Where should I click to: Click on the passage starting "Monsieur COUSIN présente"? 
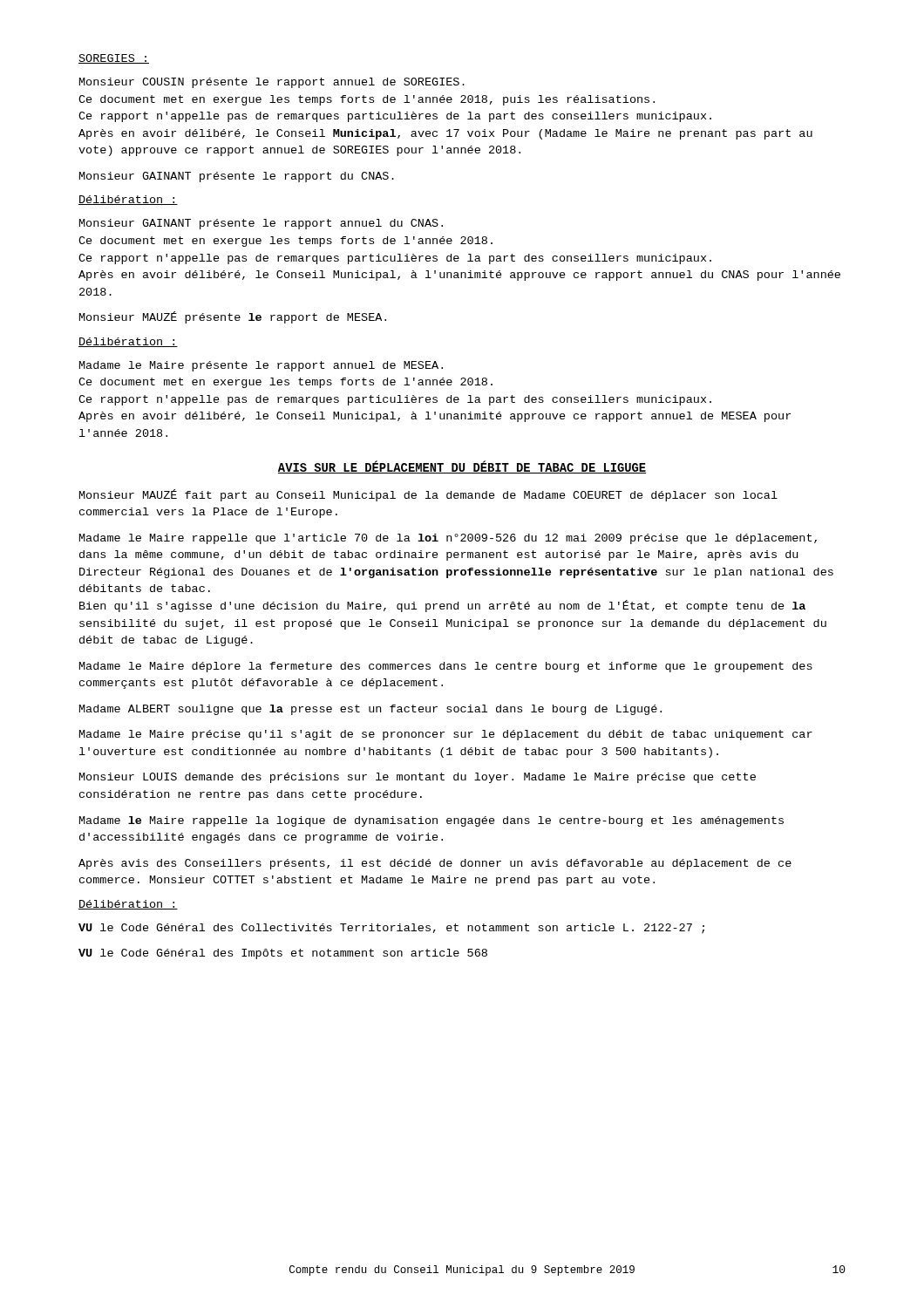click(462, 117)
